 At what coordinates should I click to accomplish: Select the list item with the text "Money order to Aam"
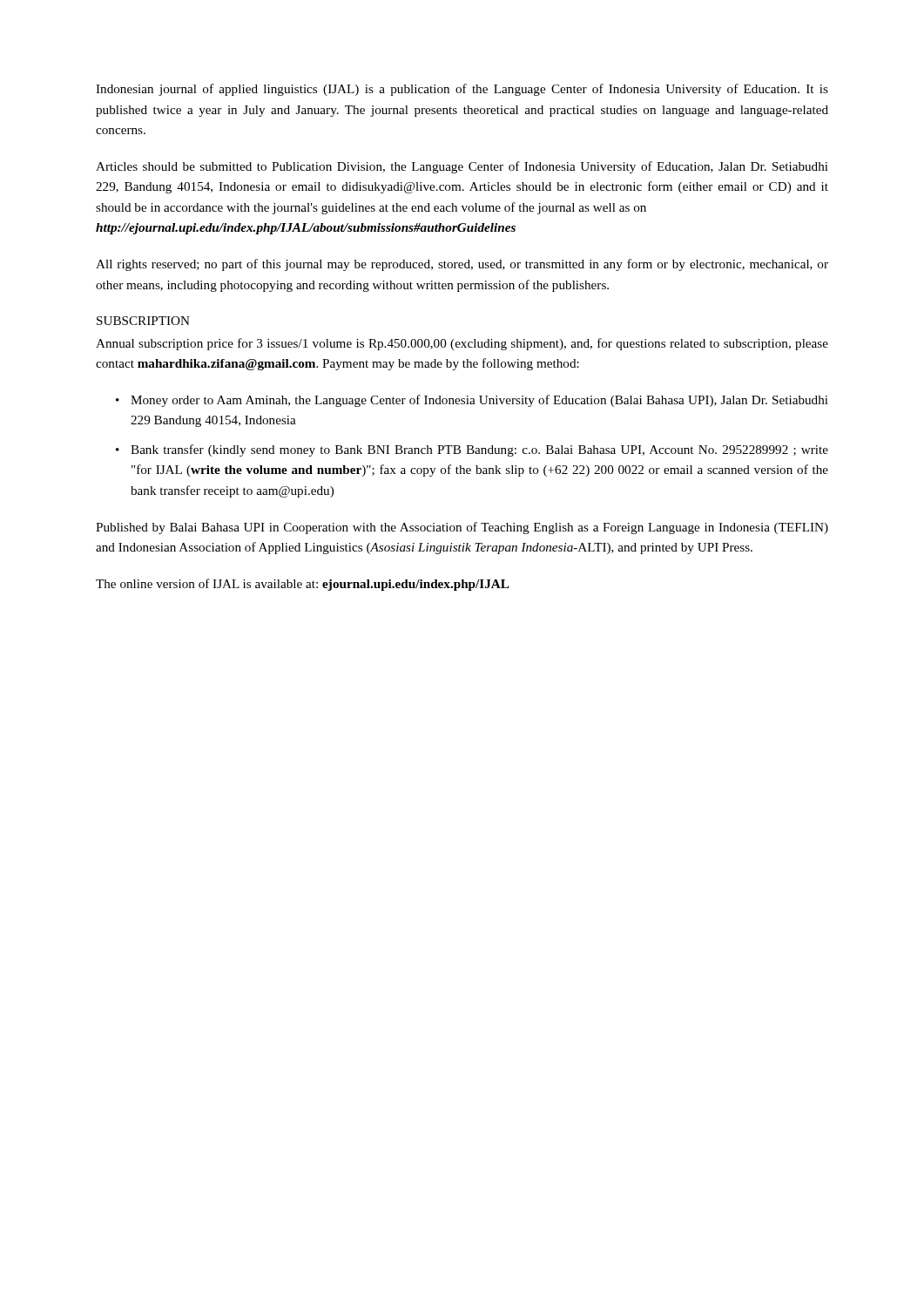pyautogui.click(x=479, y=410)
